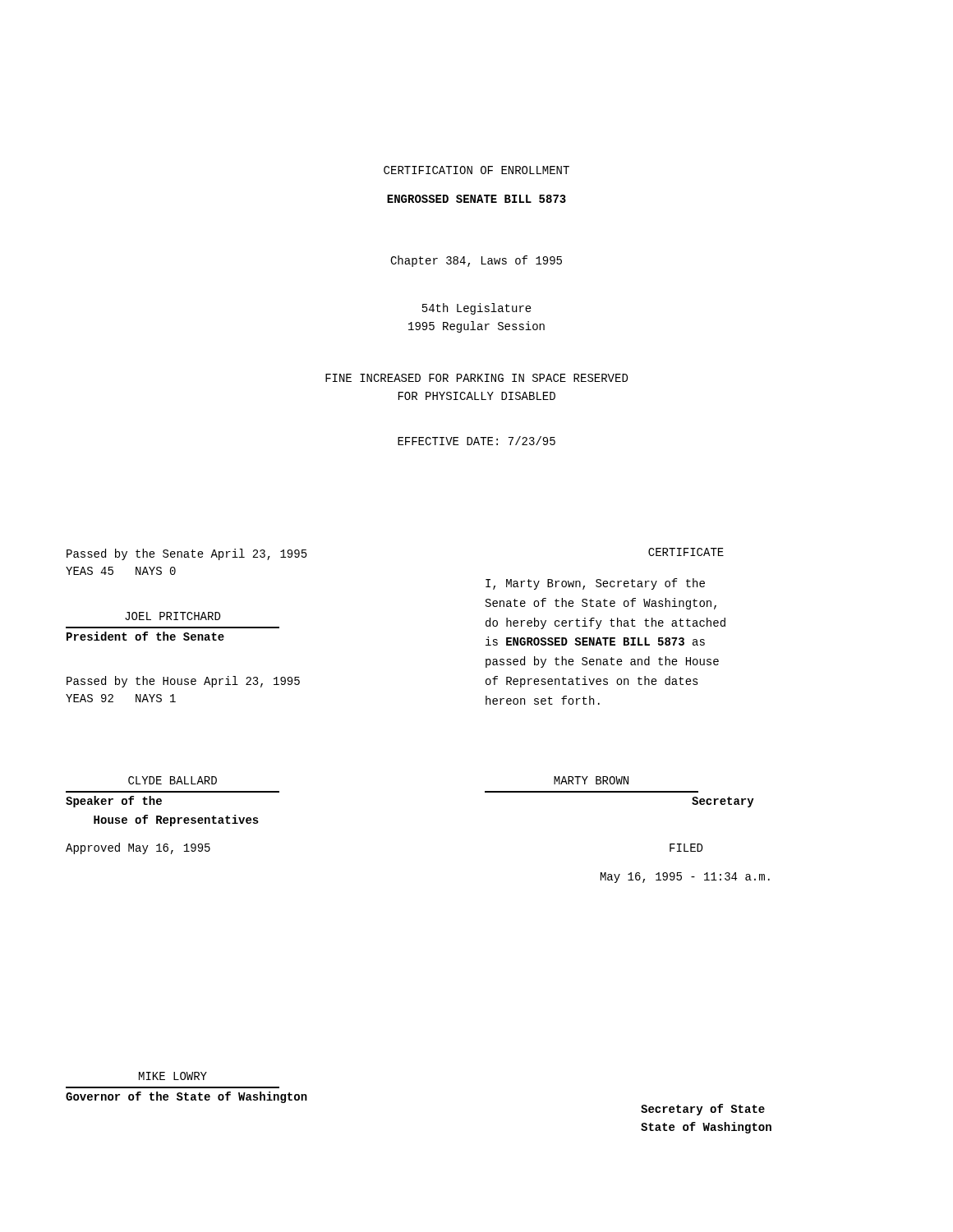Viewport: 953px width, 1232px height.
Task: Locate the text that reads "54th Legislature 1995 Regular Session"
Action: (476, 318)
